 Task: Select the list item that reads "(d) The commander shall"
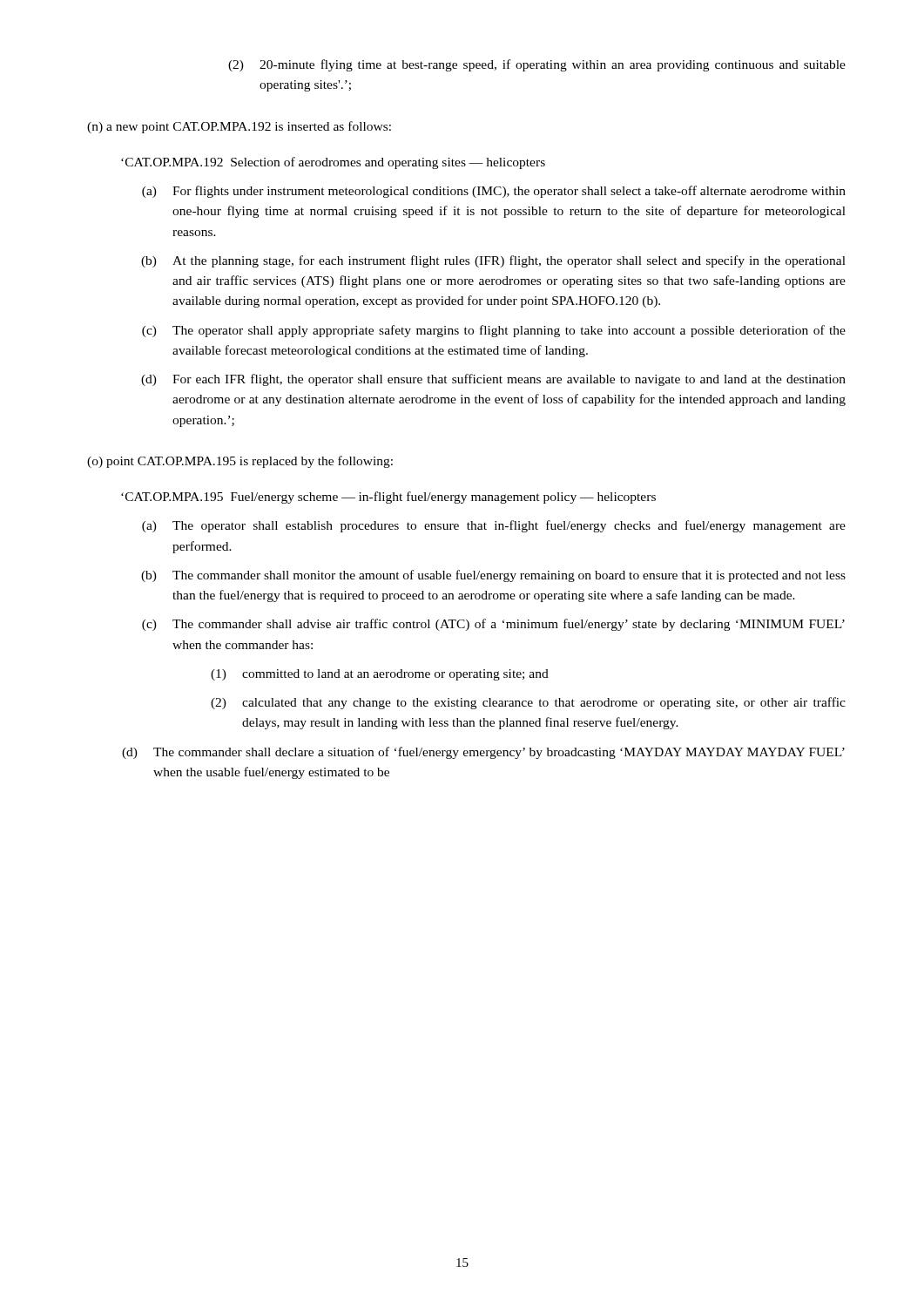[466, 761]
